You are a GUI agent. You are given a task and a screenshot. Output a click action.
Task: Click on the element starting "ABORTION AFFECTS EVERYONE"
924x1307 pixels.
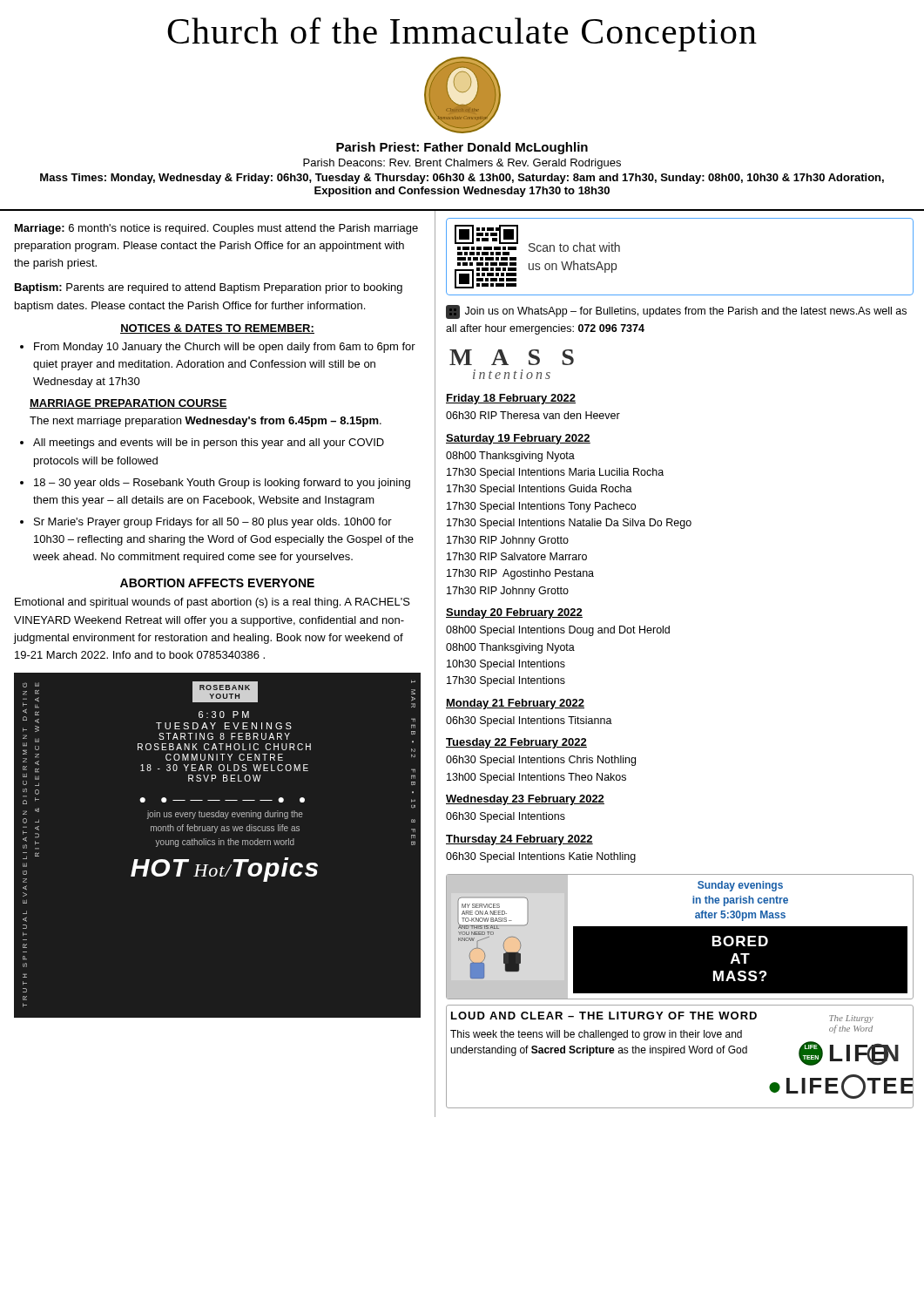[217, 583]
